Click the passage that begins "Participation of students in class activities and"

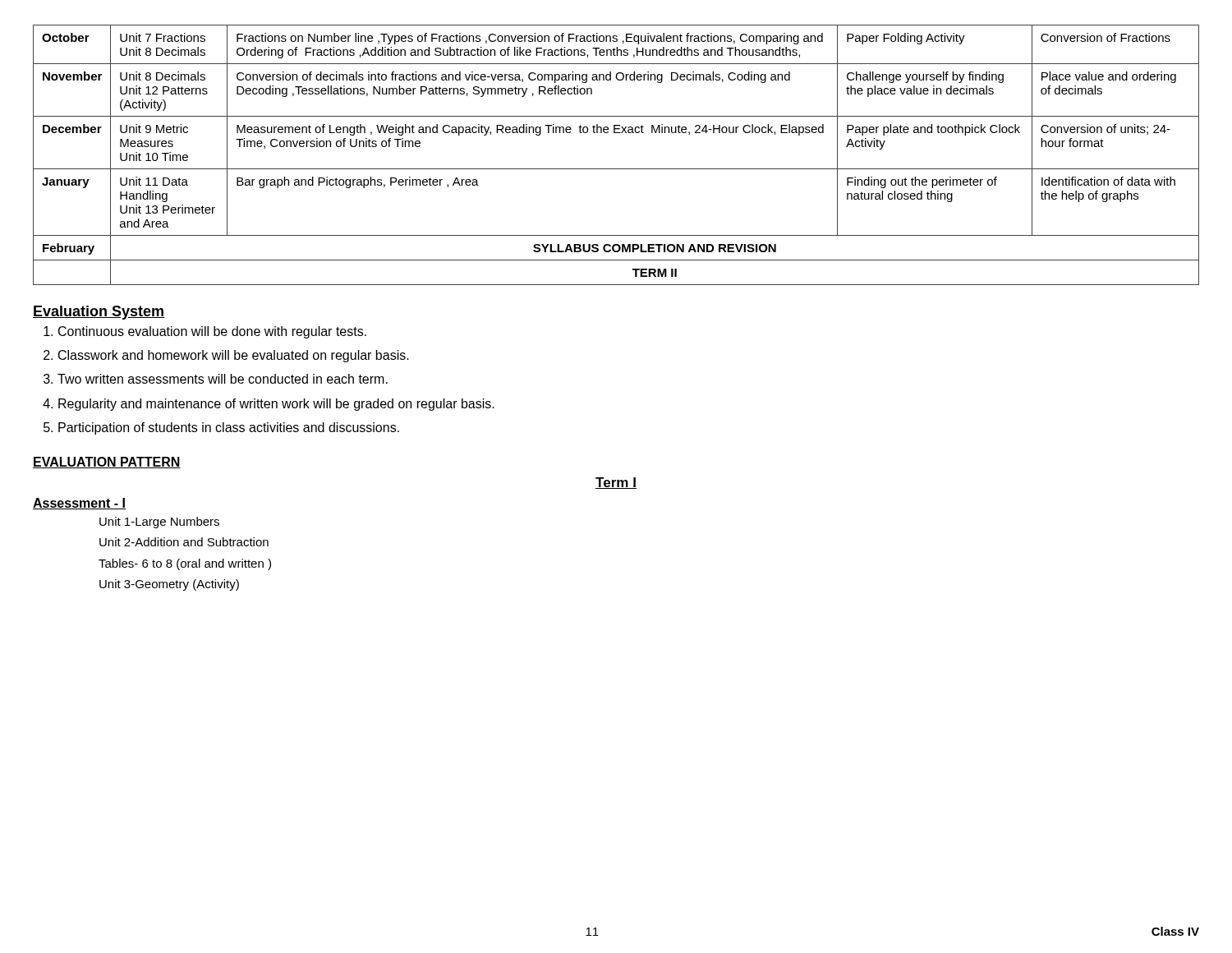pos(229,428)
